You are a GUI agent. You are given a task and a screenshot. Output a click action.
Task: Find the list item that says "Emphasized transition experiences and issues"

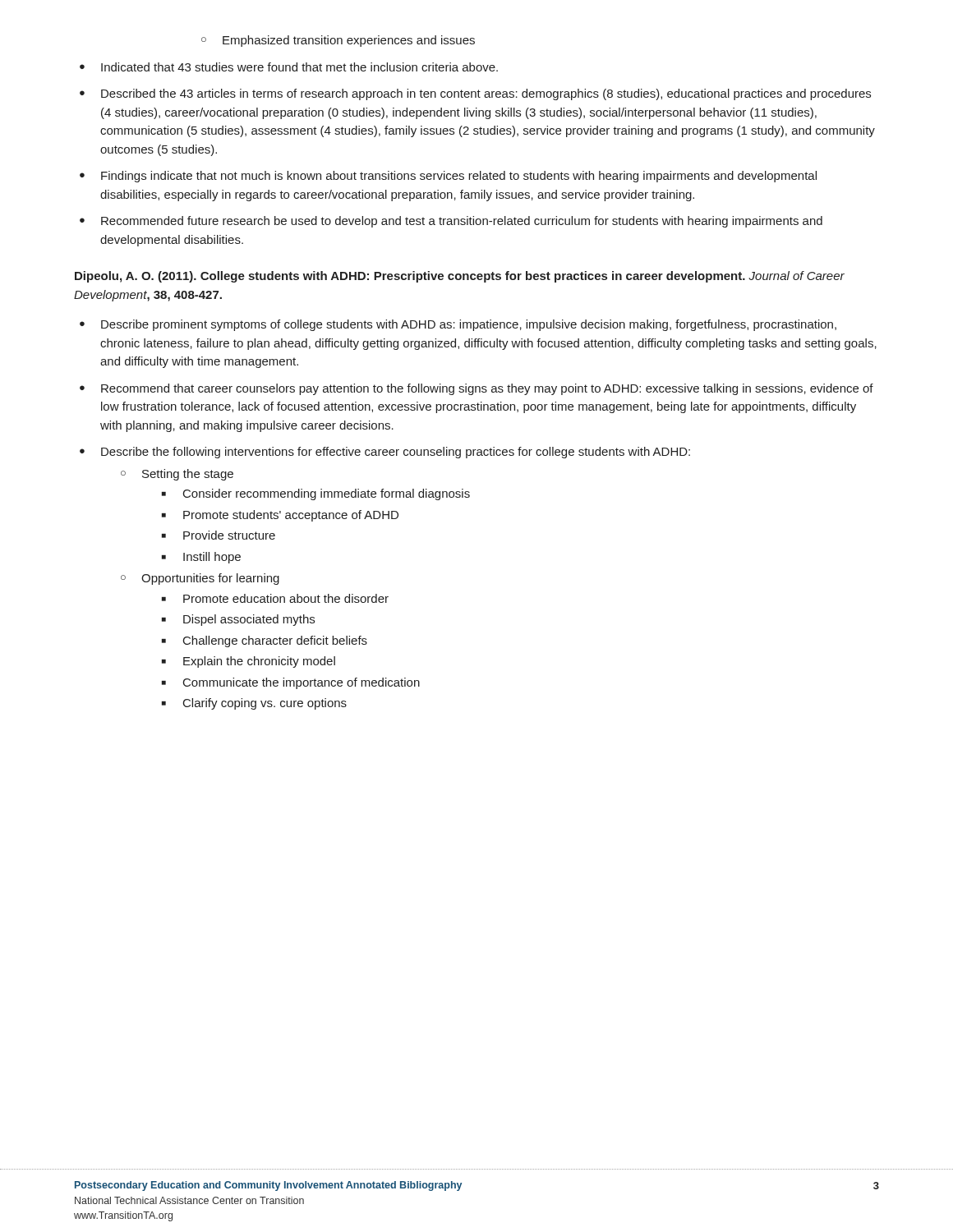click(x=338, y=41)
